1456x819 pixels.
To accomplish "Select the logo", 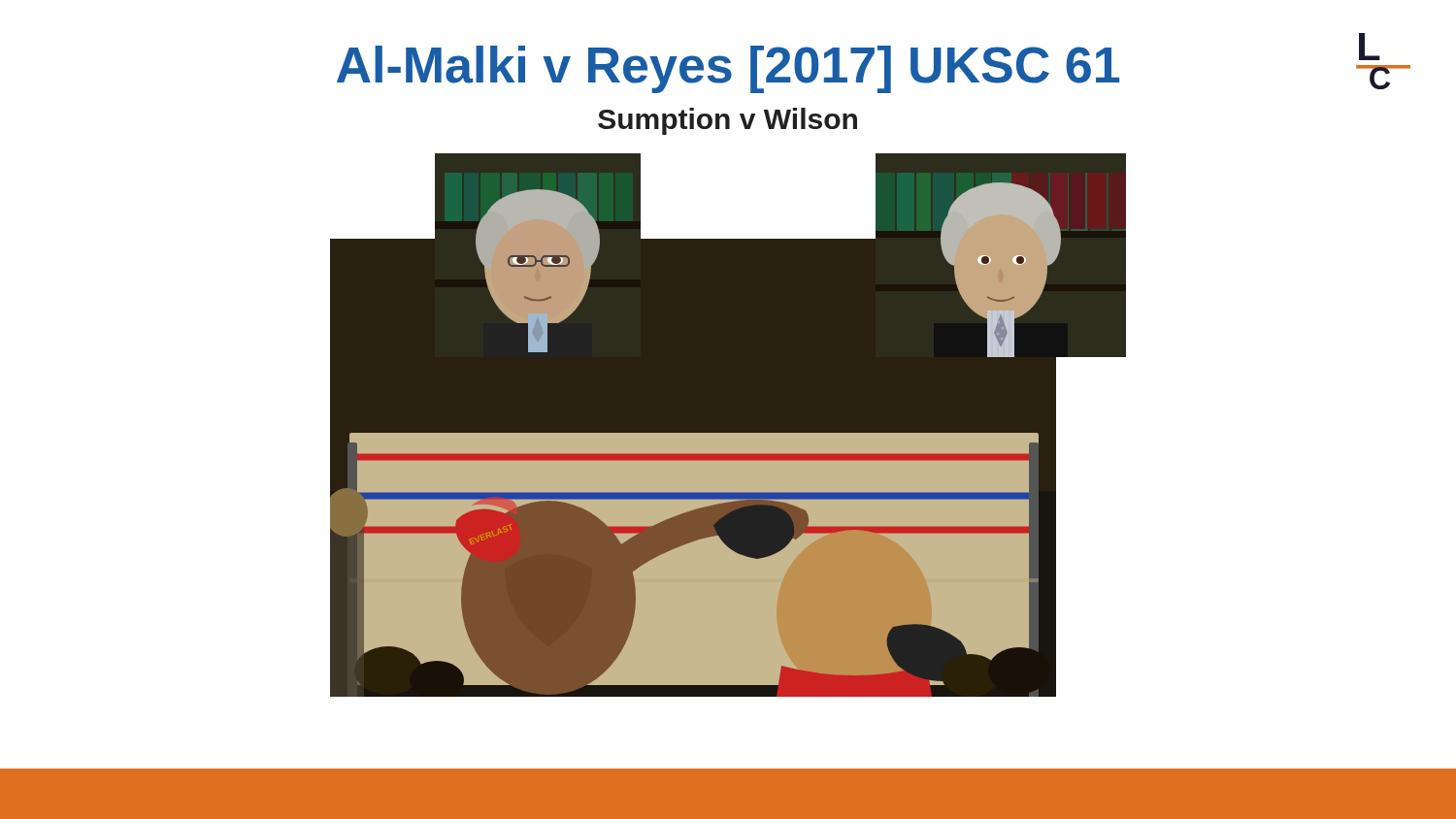I will click(1384, 56).
